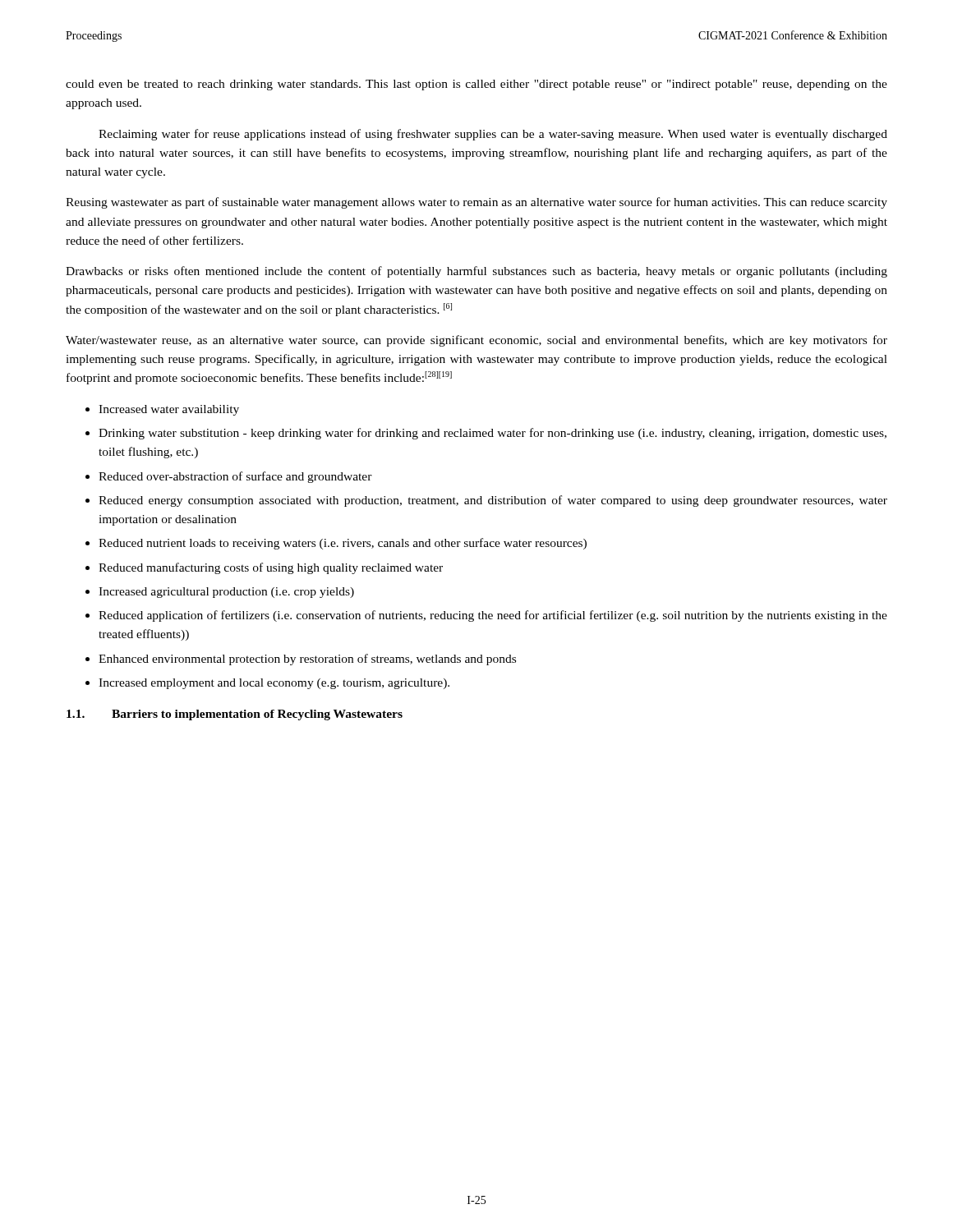The width and height of the screenshot is (953, 1232).
Task: Find the element starting "Increased employment and local economy"
Action: pyautogui.click(x=274, y=684)
